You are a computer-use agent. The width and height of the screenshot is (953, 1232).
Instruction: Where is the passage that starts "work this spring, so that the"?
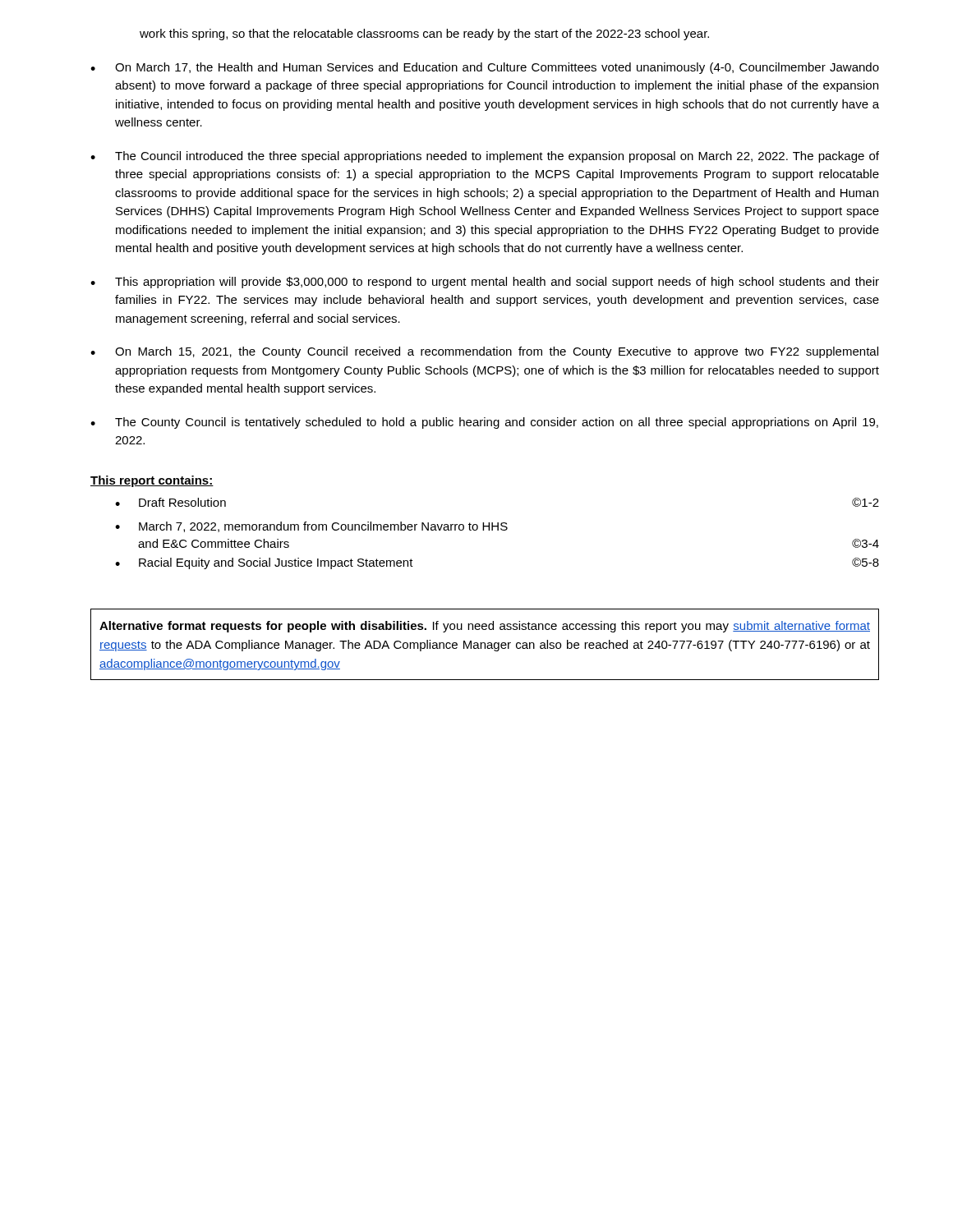tap(425, 33)
